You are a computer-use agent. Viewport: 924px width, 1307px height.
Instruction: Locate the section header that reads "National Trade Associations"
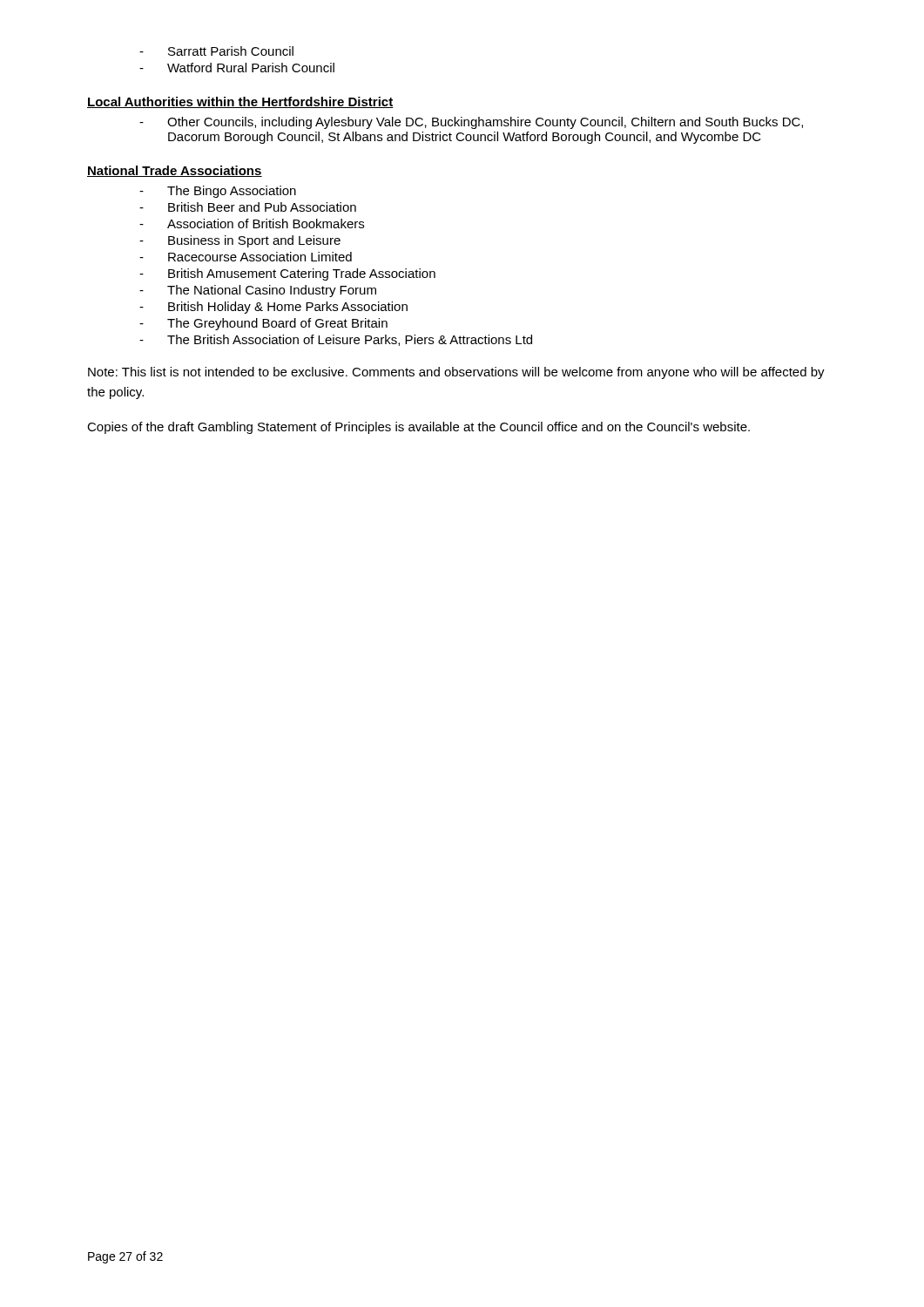coord(174,170)
